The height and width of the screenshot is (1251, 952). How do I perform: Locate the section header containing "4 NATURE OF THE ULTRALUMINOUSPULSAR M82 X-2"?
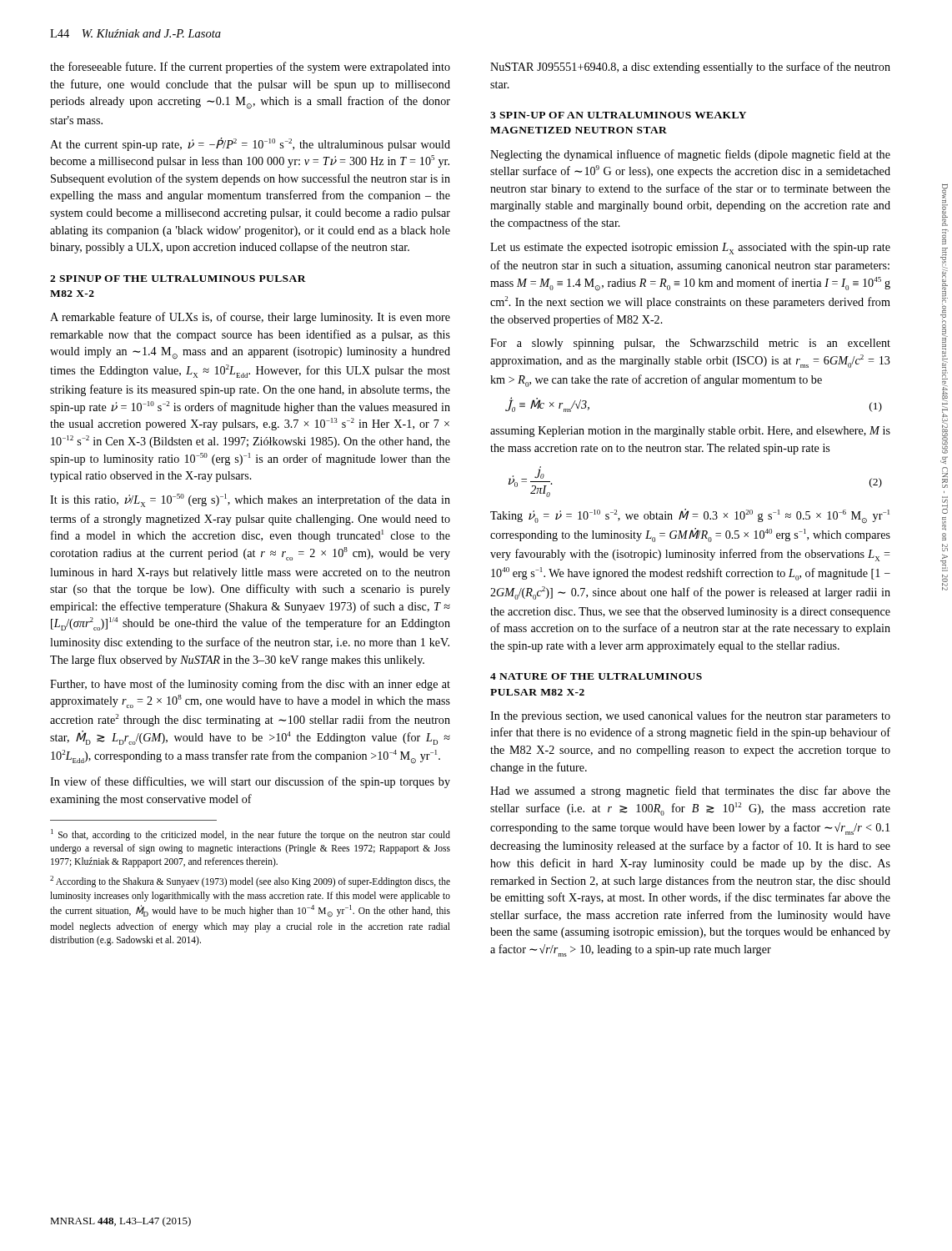(x=596, y=684)
